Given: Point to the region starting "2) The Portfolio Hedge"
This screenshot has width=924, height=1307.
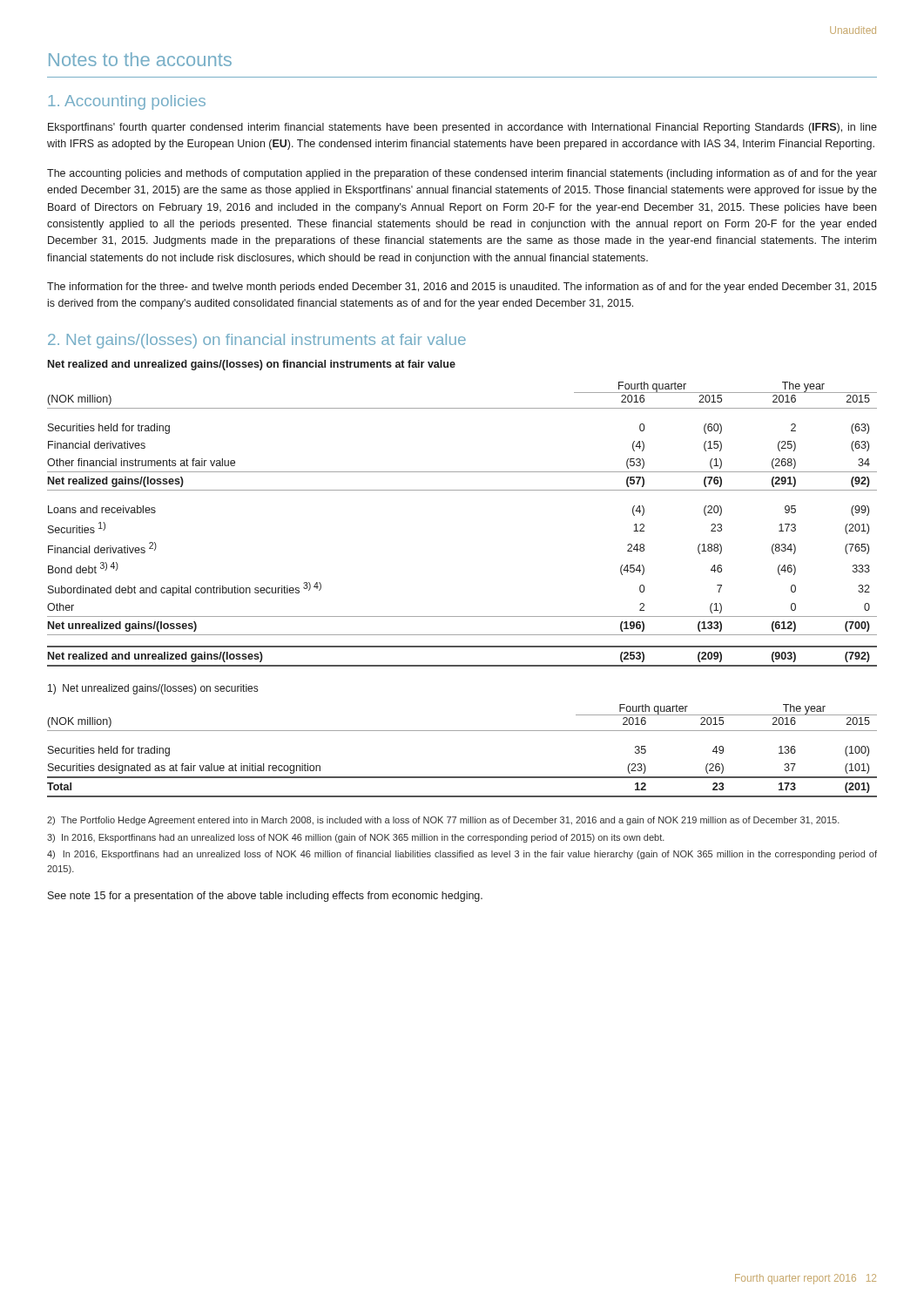Looking at the screenshot, I should (443, 820).
